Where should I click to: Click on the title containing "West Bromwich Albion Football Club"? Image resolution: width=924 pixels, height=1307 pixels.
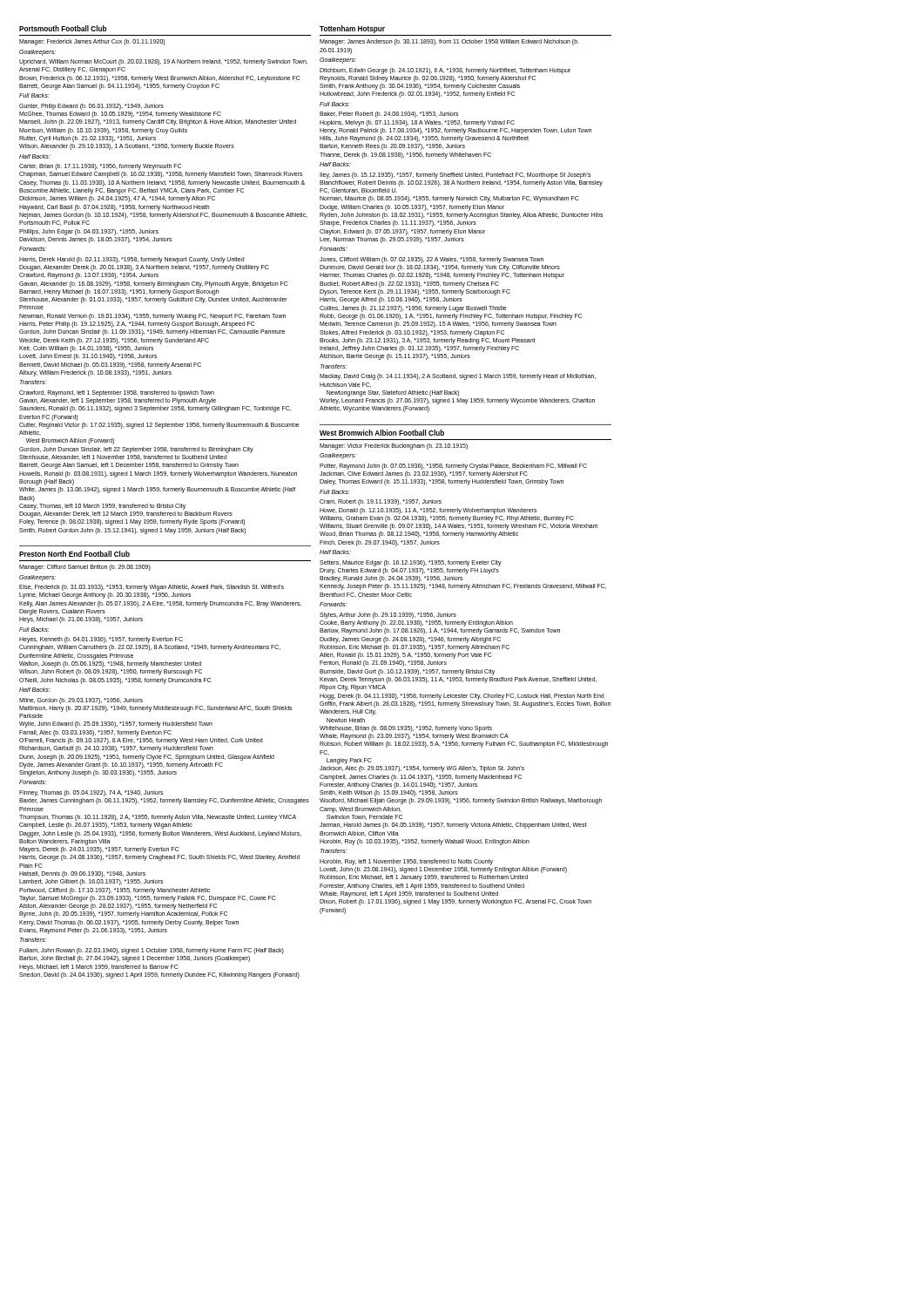point(382,433)
